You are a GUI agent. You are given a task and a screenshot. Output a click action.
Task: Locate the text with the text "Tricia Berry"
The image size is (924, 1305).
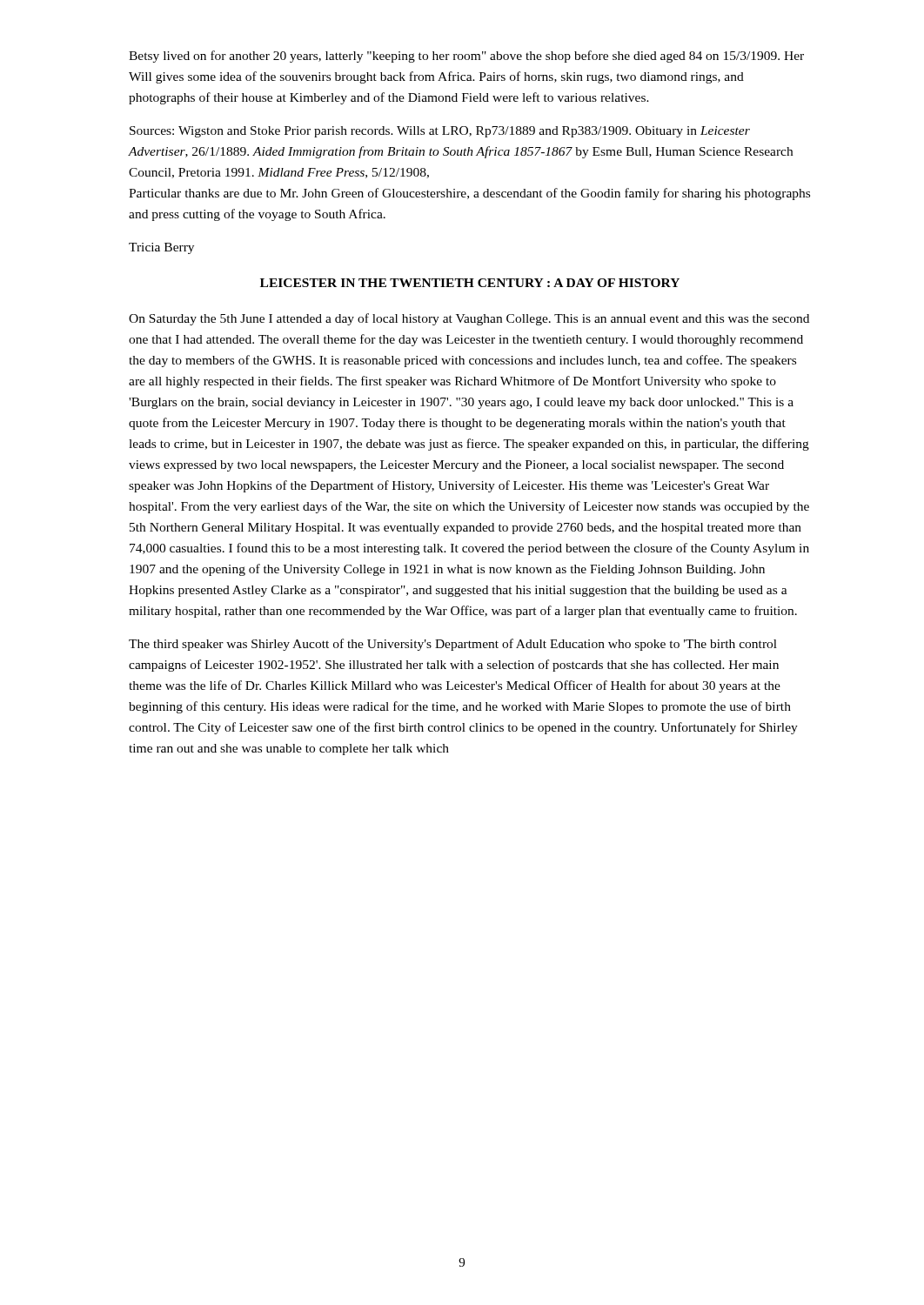coord(161,248)
